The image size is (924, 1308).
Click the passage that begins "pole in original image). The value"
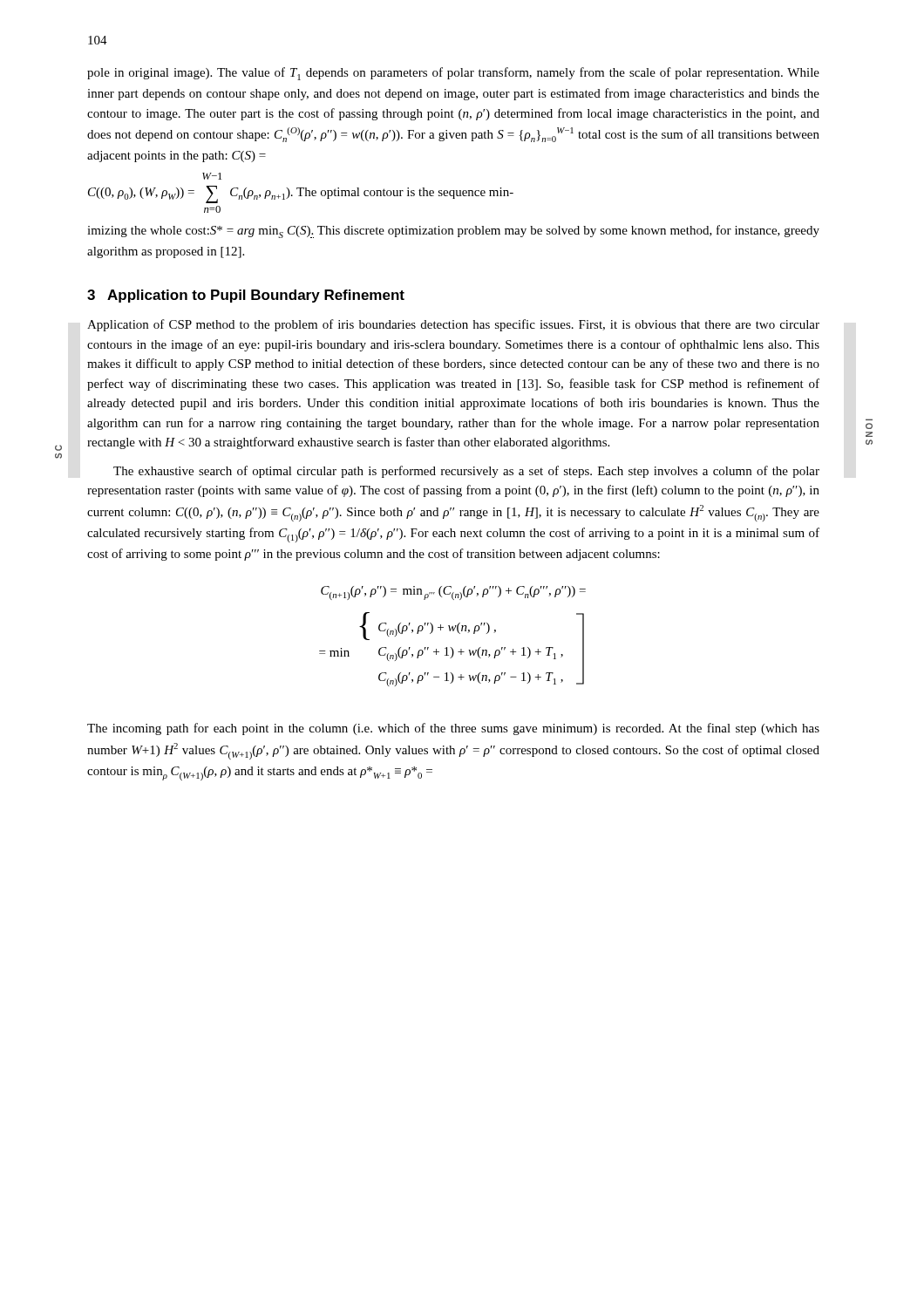(x=453, y=114)
